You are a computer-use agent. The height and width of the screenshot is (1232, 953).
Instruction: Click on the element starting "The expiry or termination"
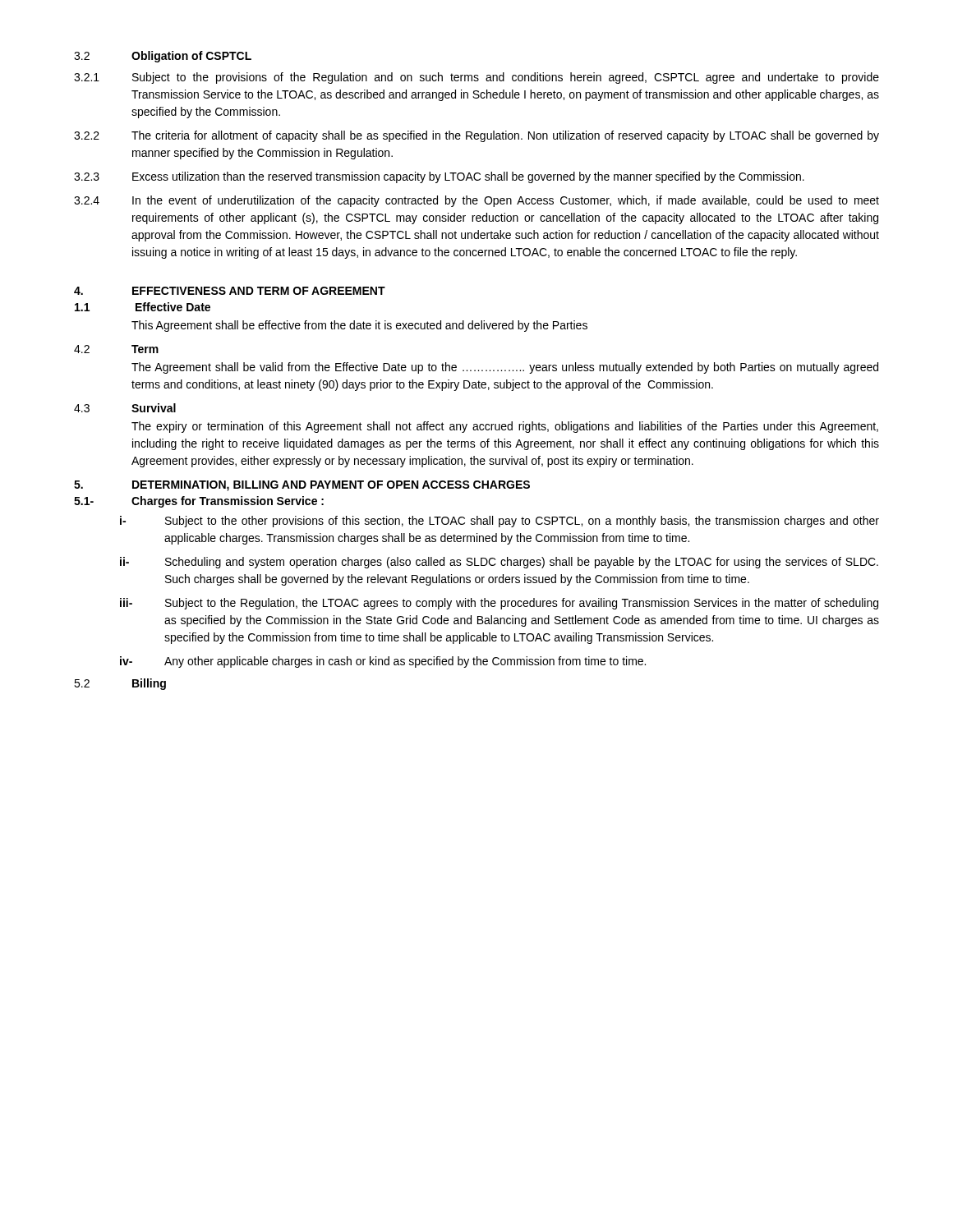point(476,444)
